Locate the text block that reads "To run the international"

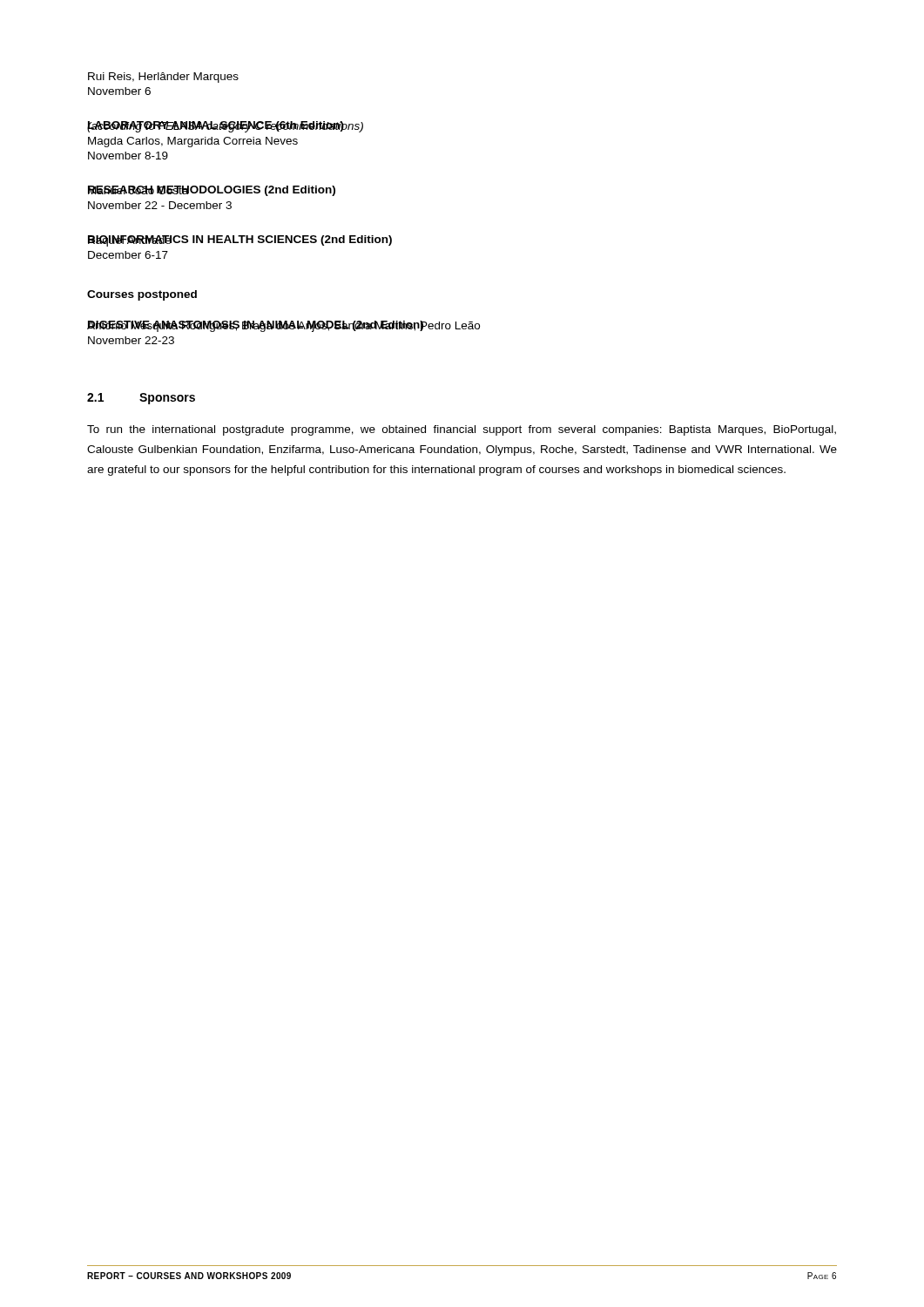[x=462, y=449]
